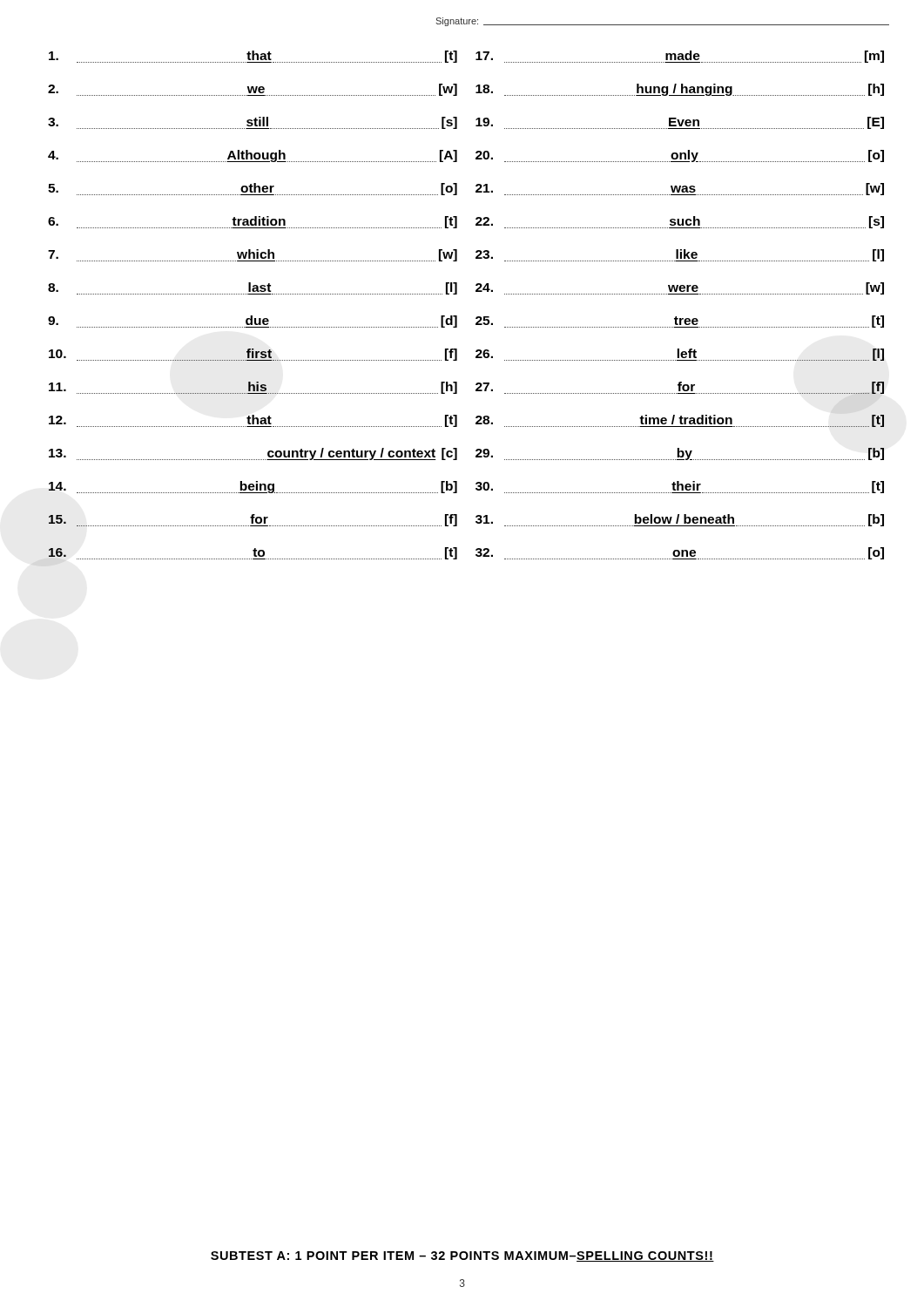Click on the list item that reads "15. for [f]"

(x=253, y=519)
